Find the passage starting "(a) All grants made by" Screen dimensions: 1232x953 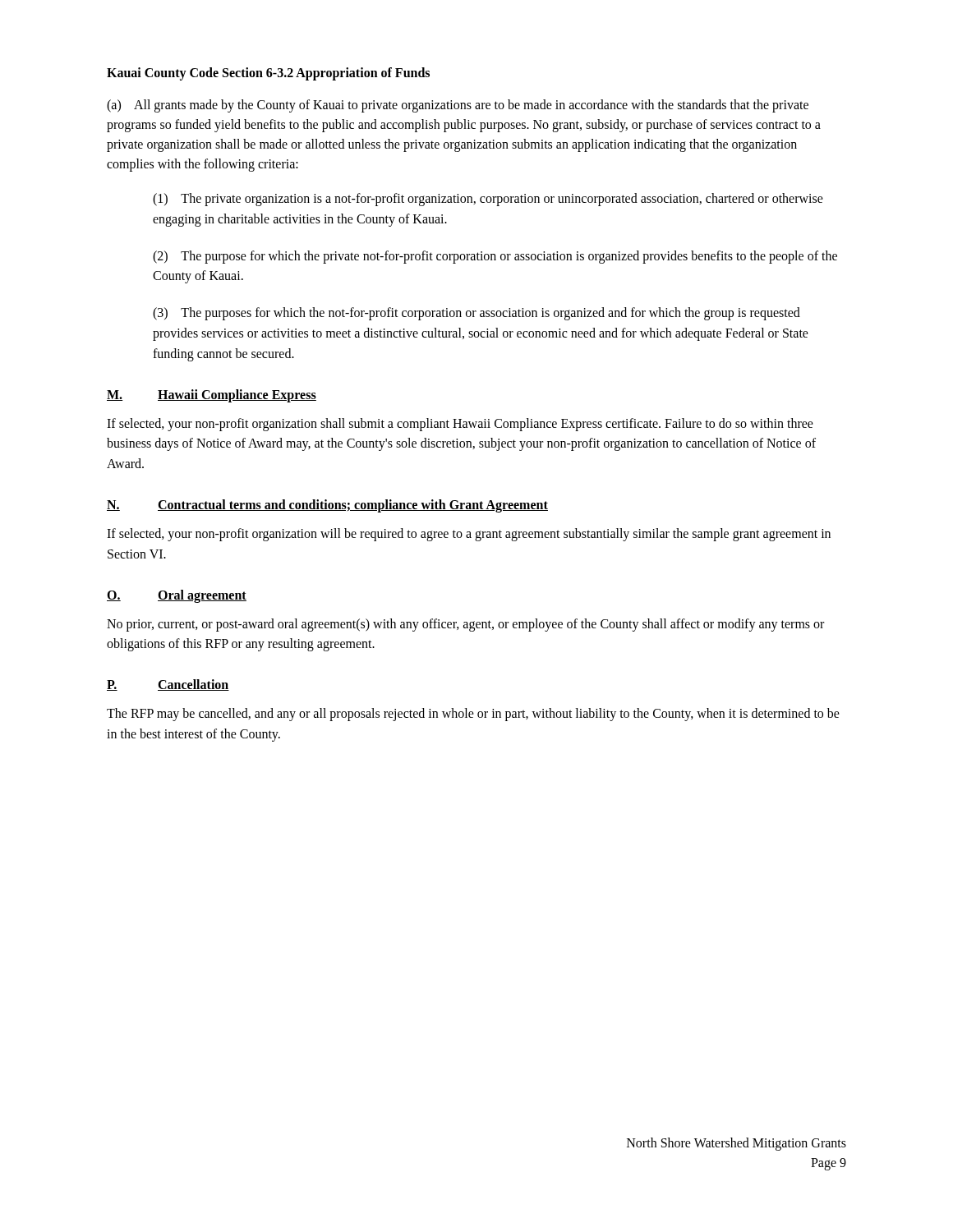pyautogui.click(x=476, y=135)
